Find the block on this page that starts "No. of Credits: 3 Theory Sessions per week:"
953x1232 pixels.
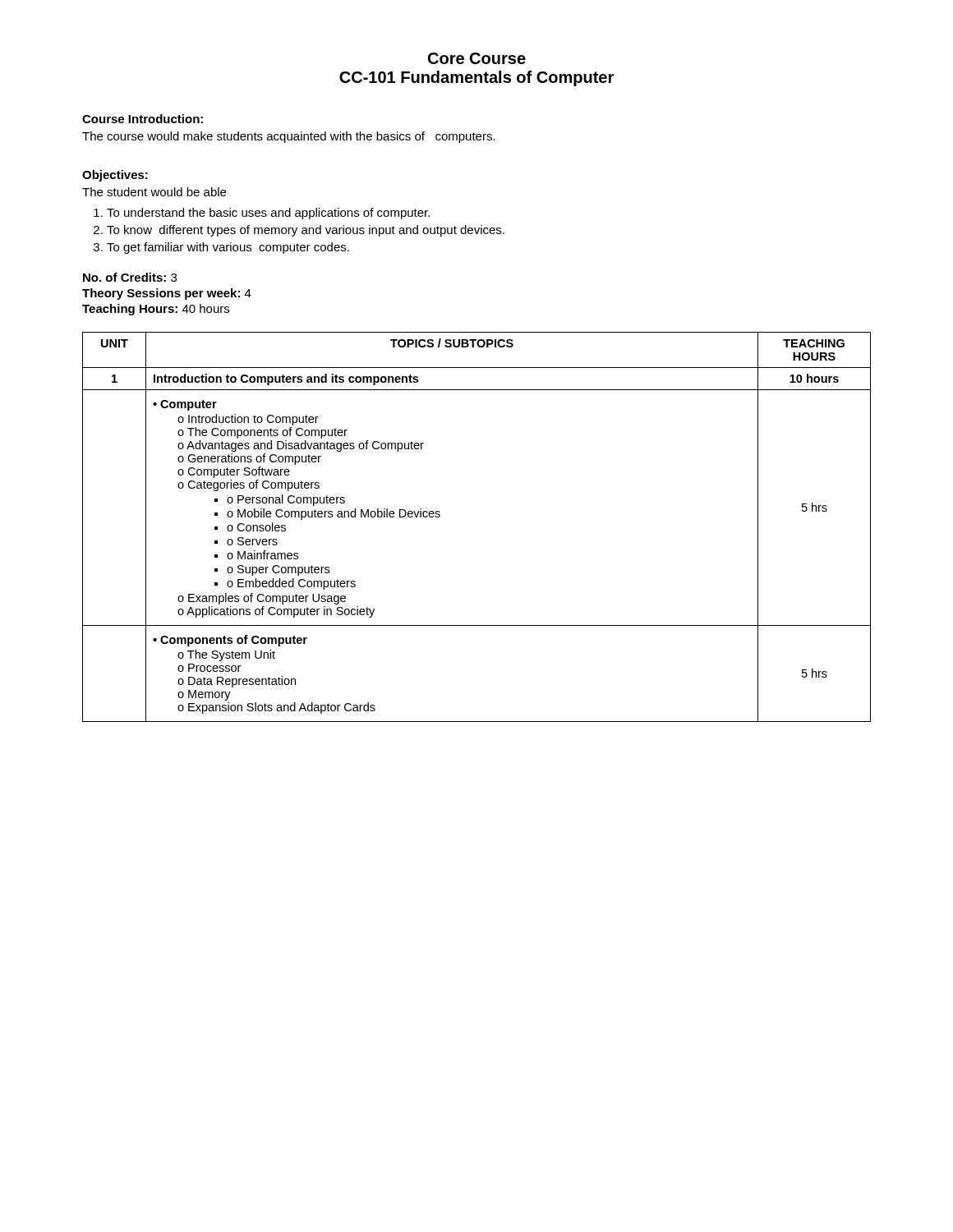click(130, 277)
